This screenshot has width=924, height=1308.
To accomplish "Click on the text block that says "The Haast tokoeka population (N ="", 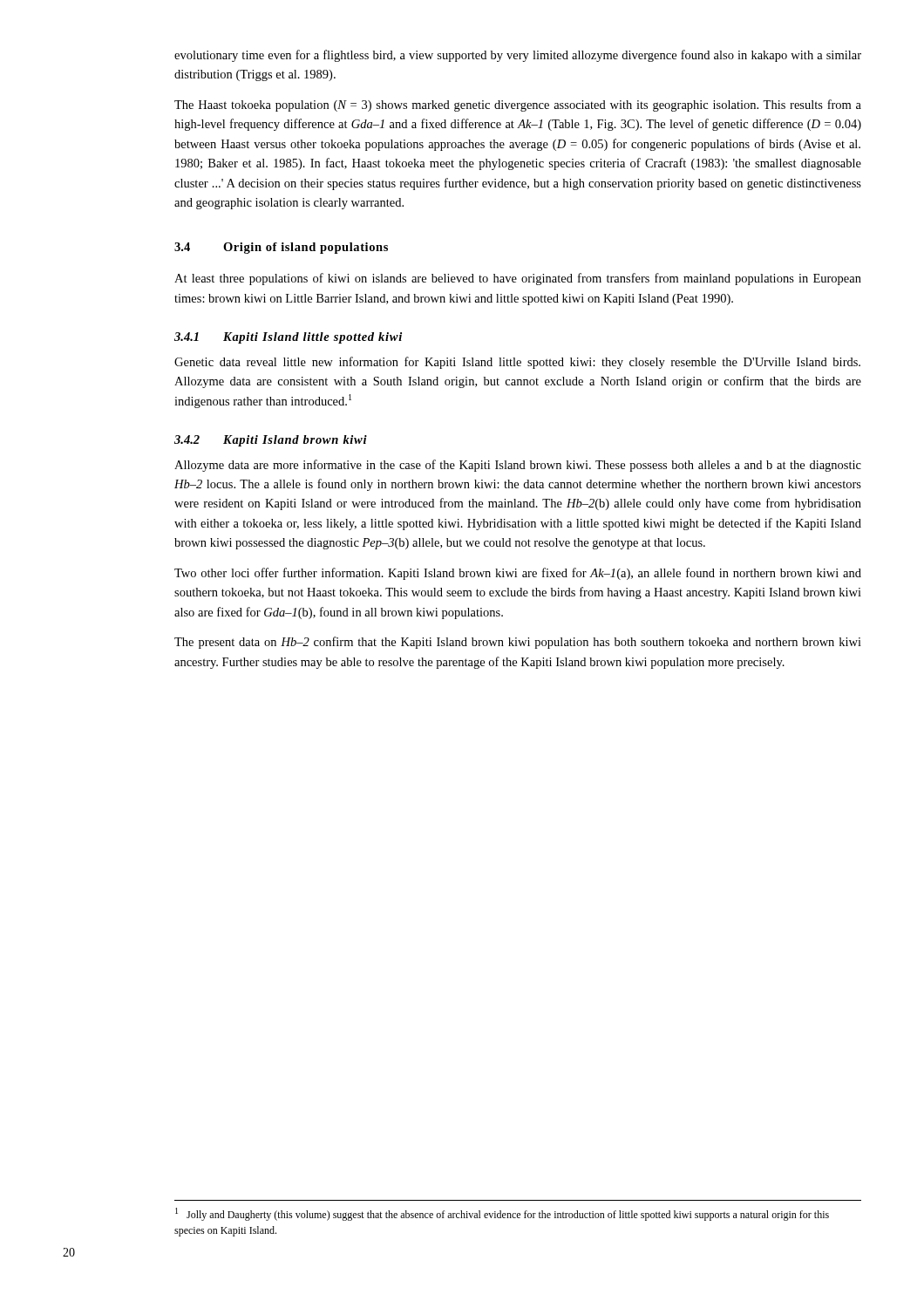I will point(518,154).
